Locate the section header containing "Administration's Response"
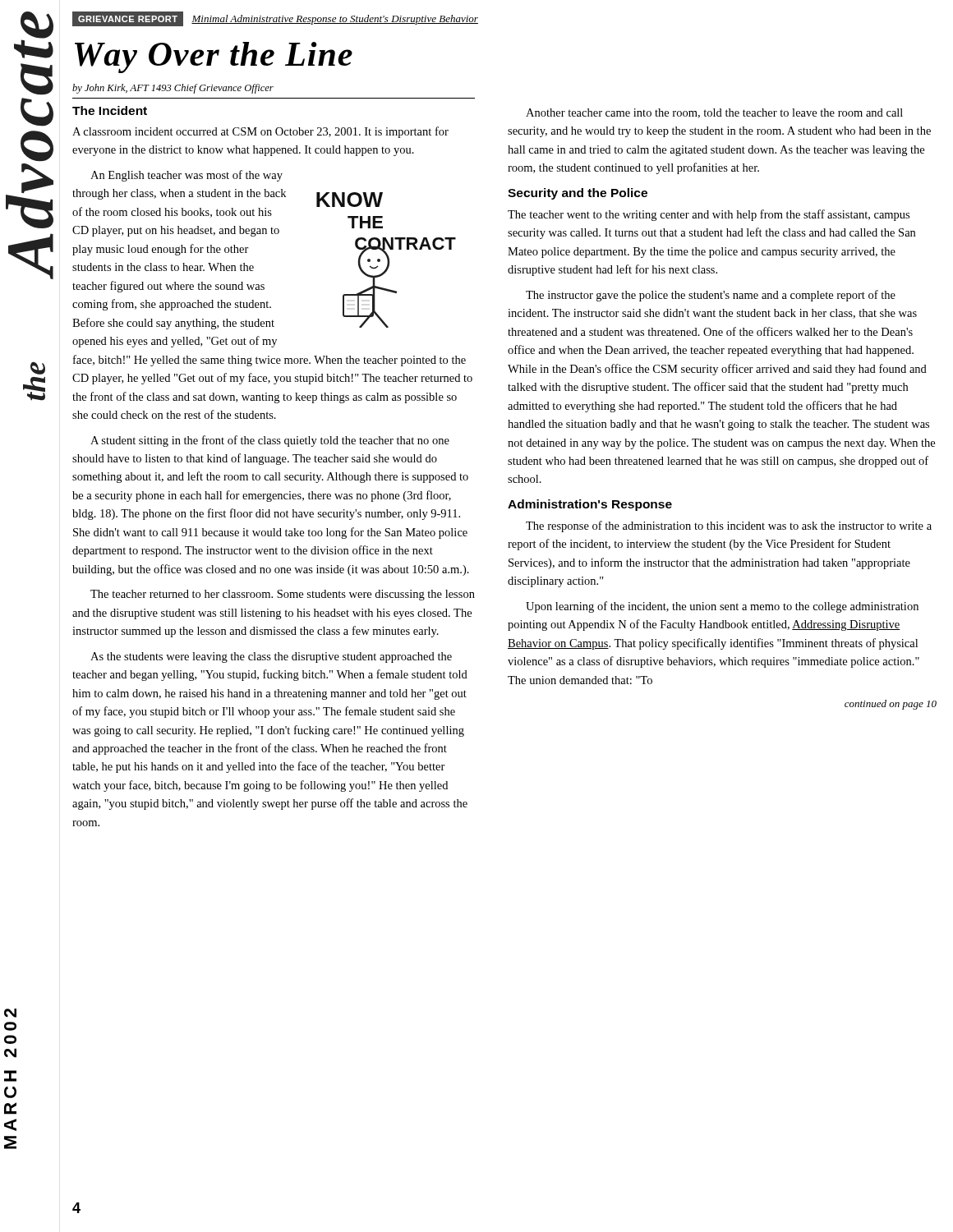This screenshot has height=1232, width=953. pyautogui.click(x=590, y=504)
